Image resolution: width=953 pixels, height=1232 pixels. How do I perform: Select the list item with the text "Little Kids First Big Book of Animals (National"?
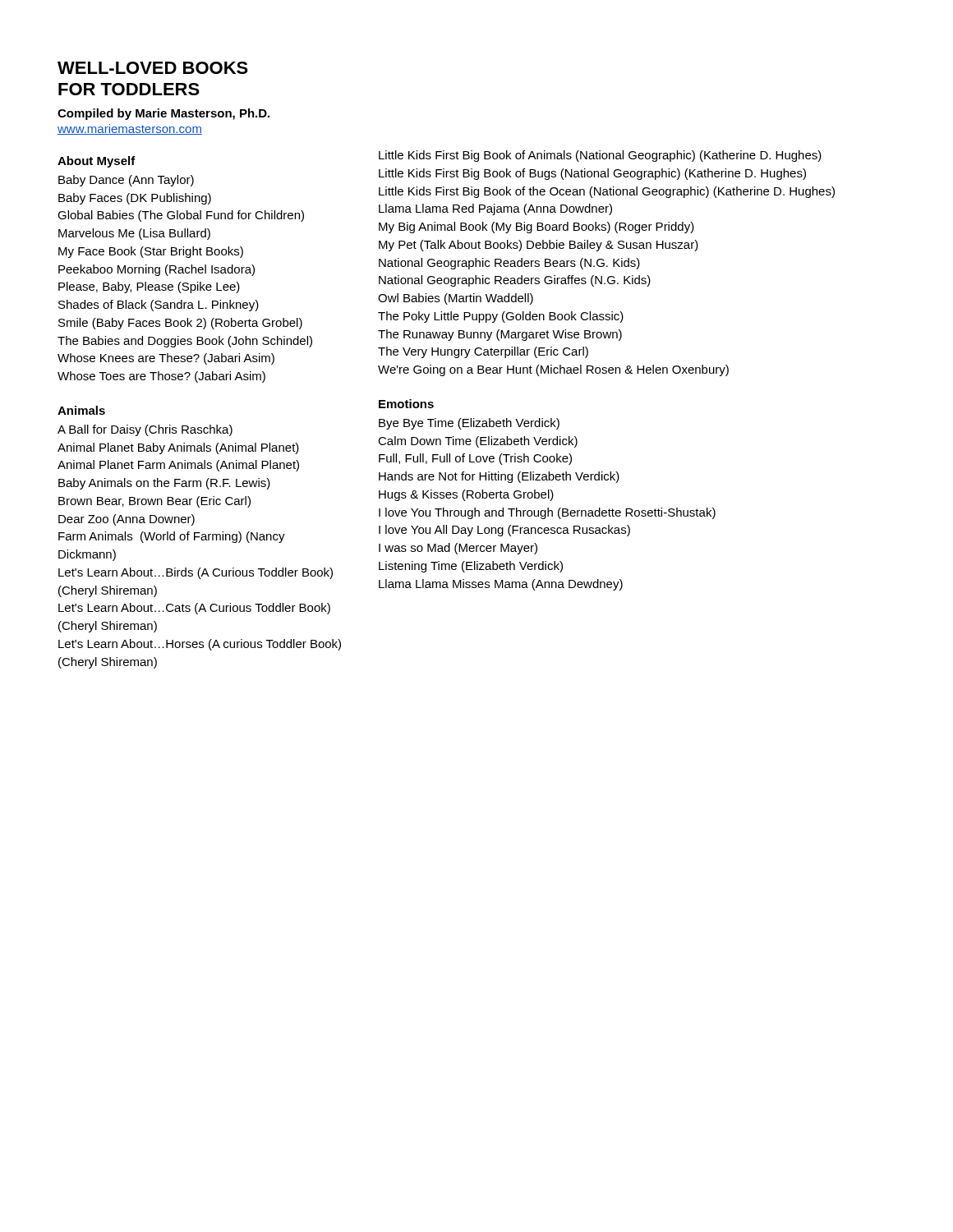click(x=600, y=155)
